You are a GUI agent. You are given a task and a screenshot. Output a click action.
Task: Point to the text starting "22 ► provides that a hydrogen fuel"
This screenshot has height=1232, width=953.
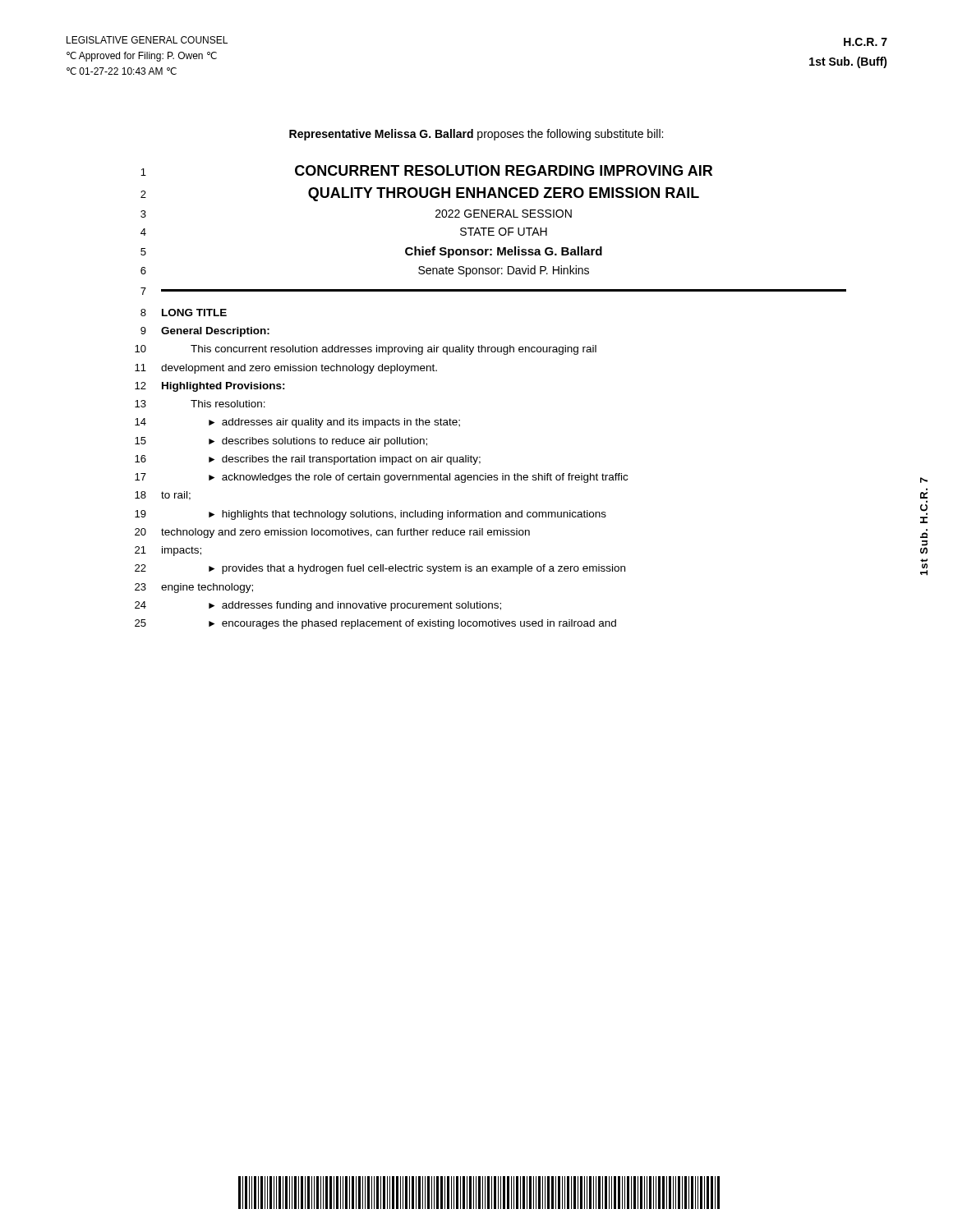[476, 569]
